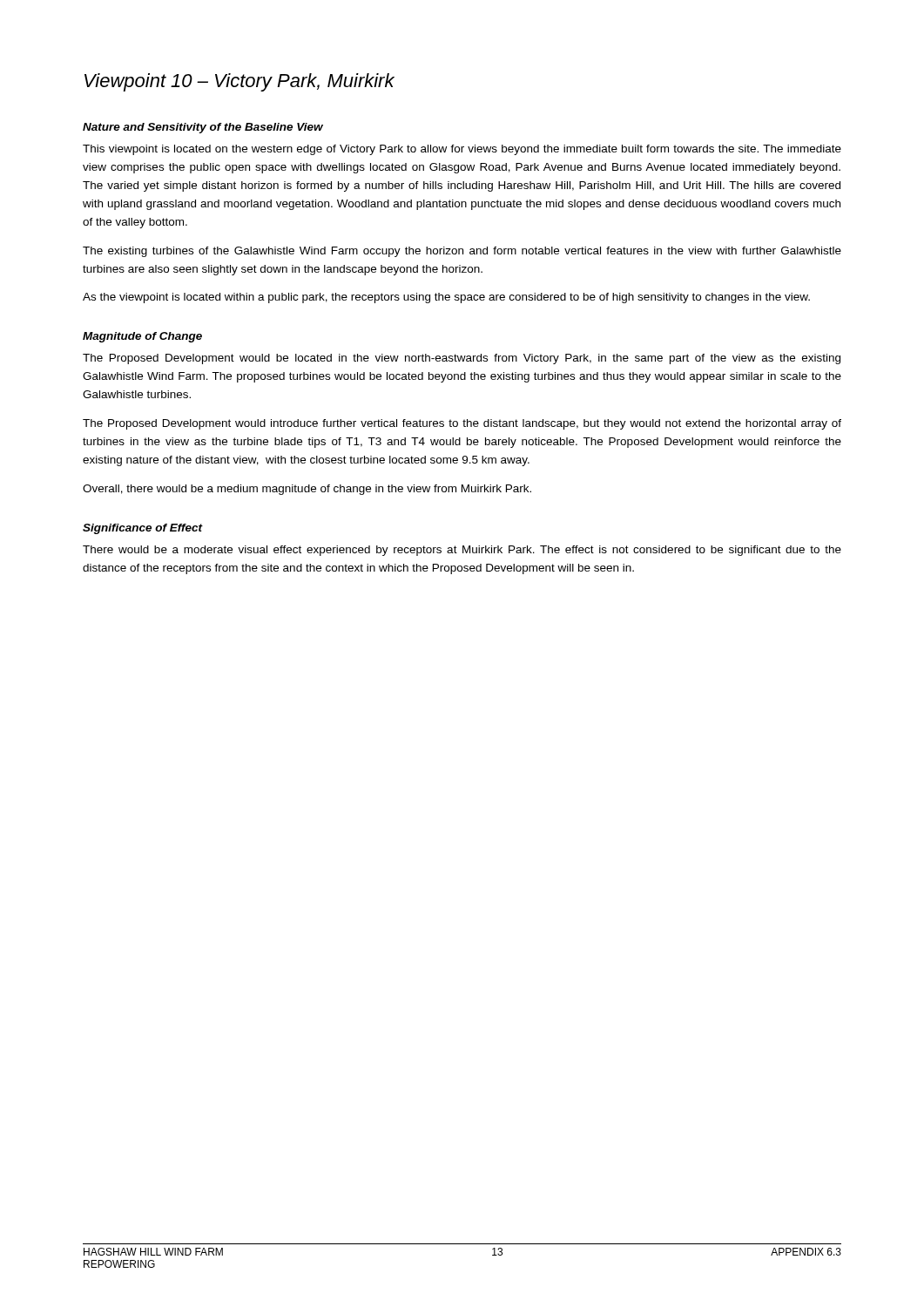Find the passage starting "This viewpoint is"
Viewport: 924px width, 1307px height.
[462, 185]
